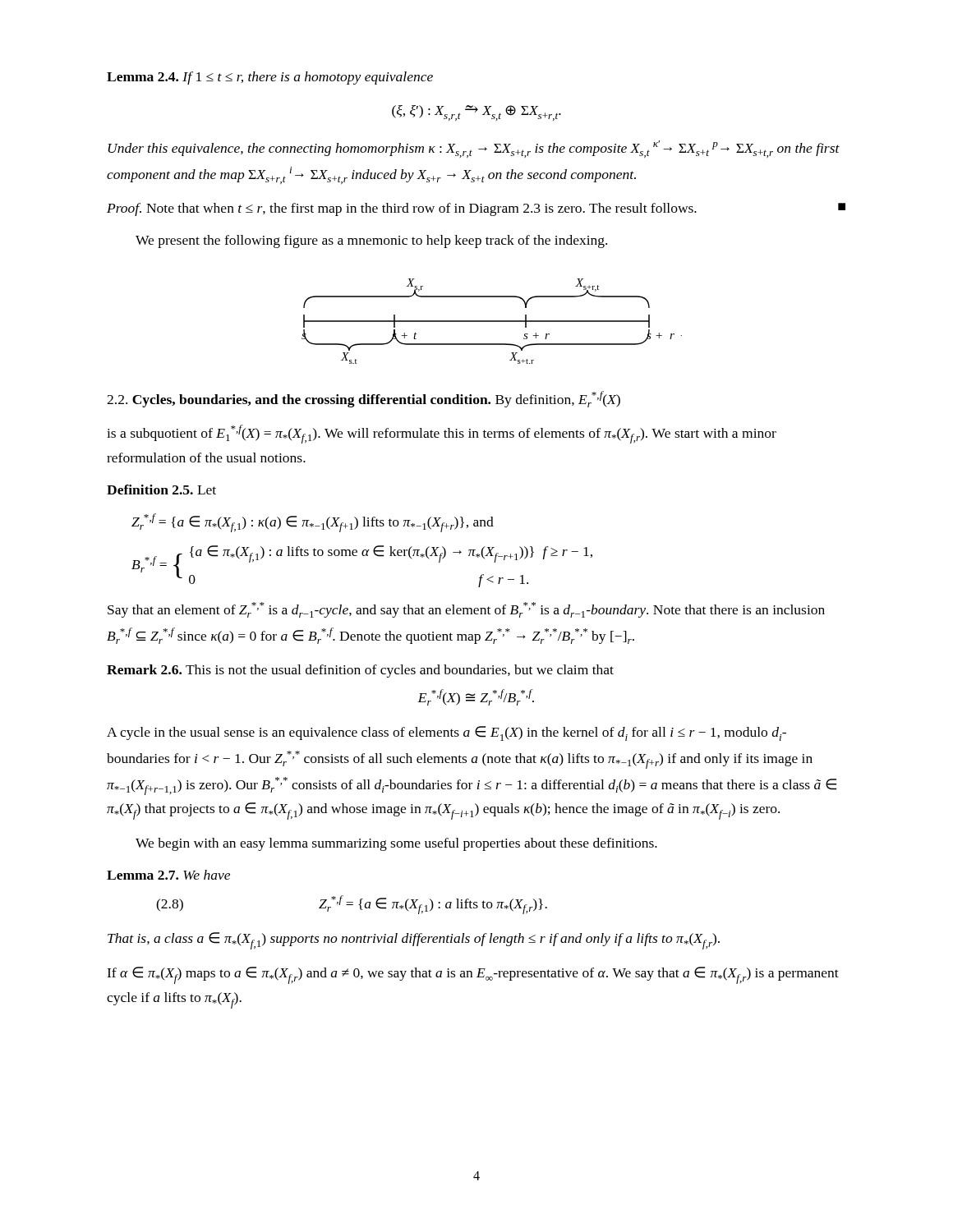Point to the block beginning "Say that an element of Zr*,* is a"

(466, 622)
